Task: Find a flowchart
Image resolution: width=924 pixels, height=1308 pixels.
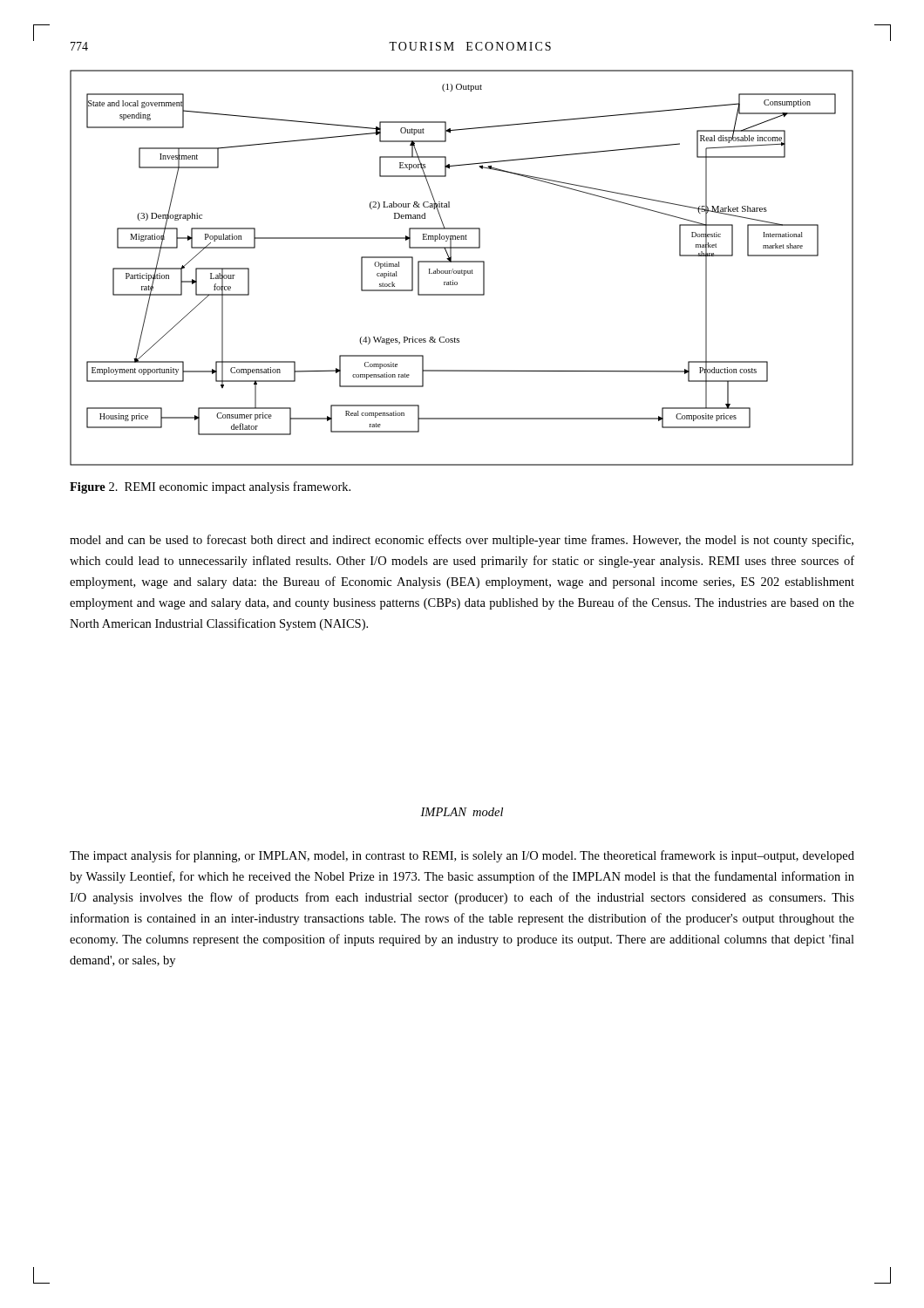Action: coord(462,268)
